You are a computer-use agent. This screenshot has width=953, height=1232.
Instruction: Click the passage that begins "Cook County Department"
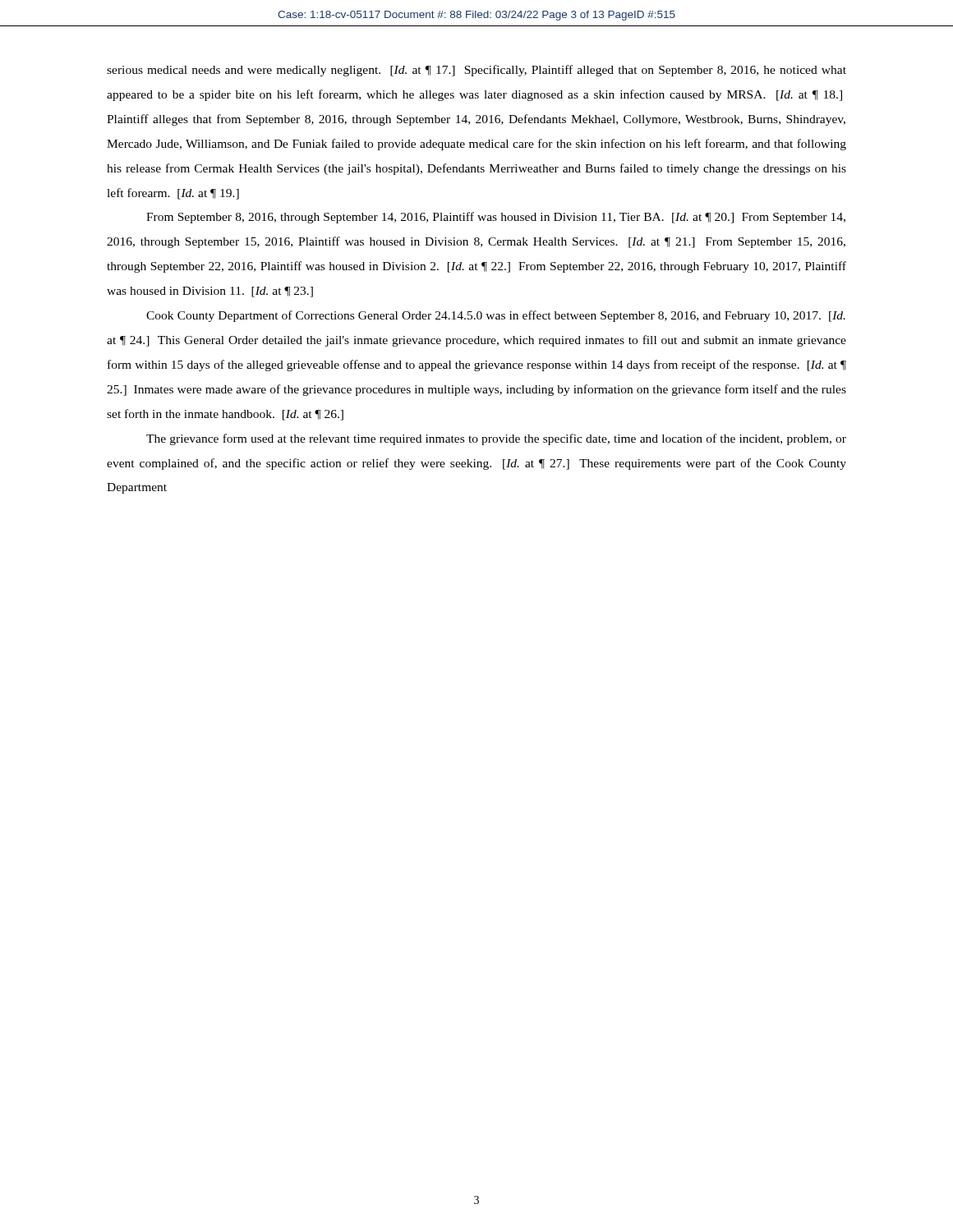pyautogui.click(x=476, y=364)
